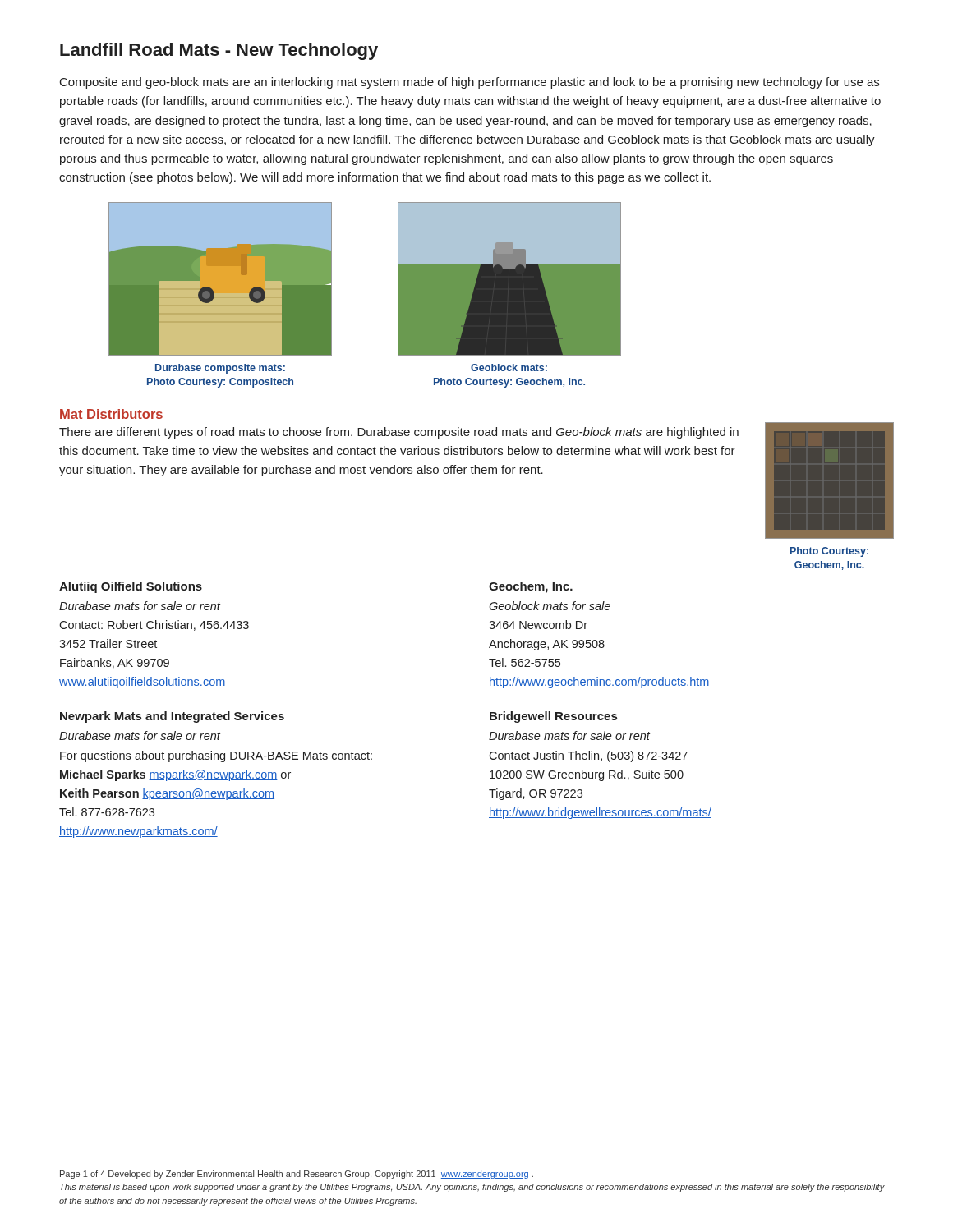
Task: Click on the list item with the text "Bridgewell Resources Durabase mats for sale or"
Action: (691, 765)
